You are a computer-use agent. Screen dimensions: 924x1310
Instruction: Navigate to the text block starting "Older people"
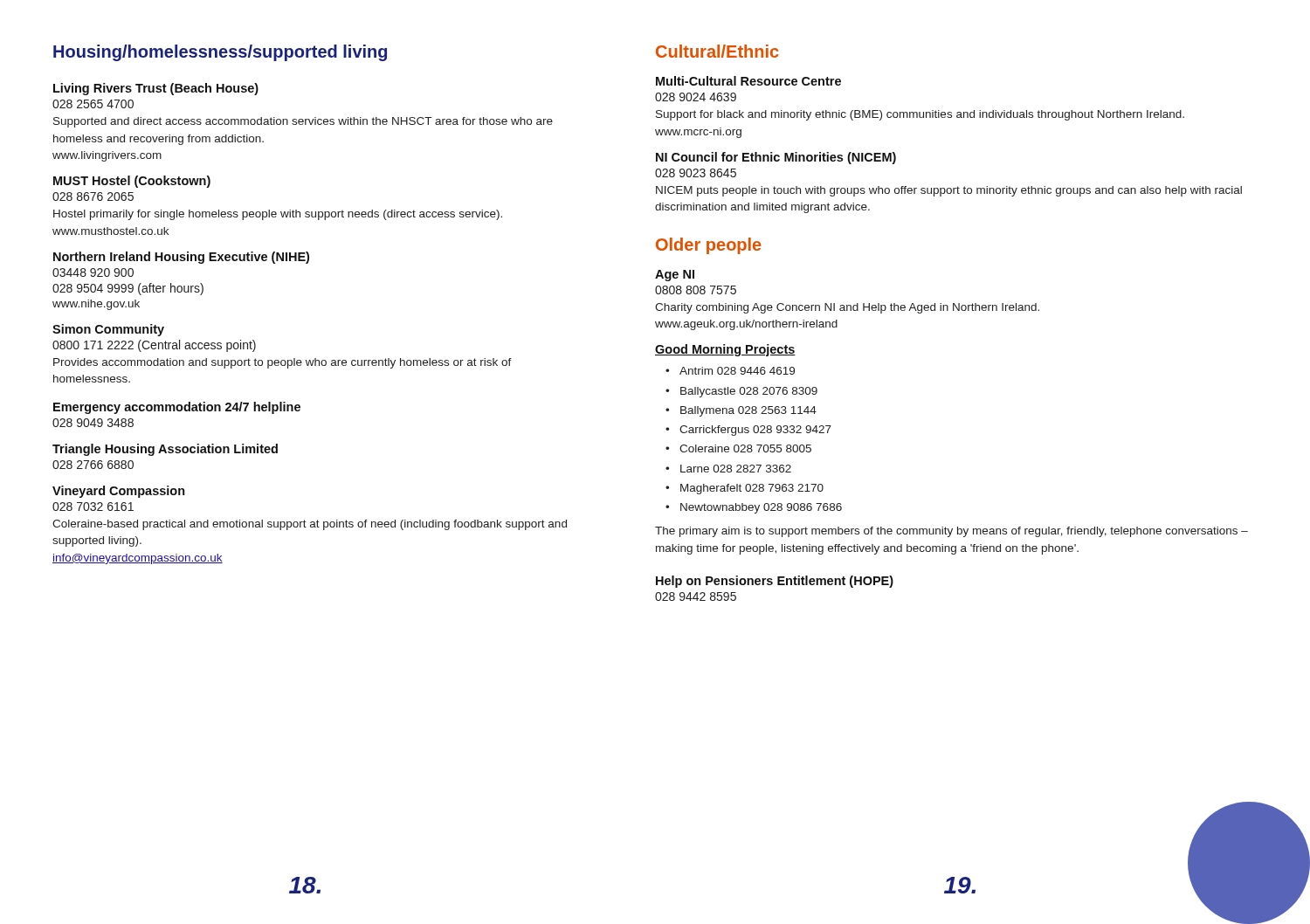click(709, 246)
